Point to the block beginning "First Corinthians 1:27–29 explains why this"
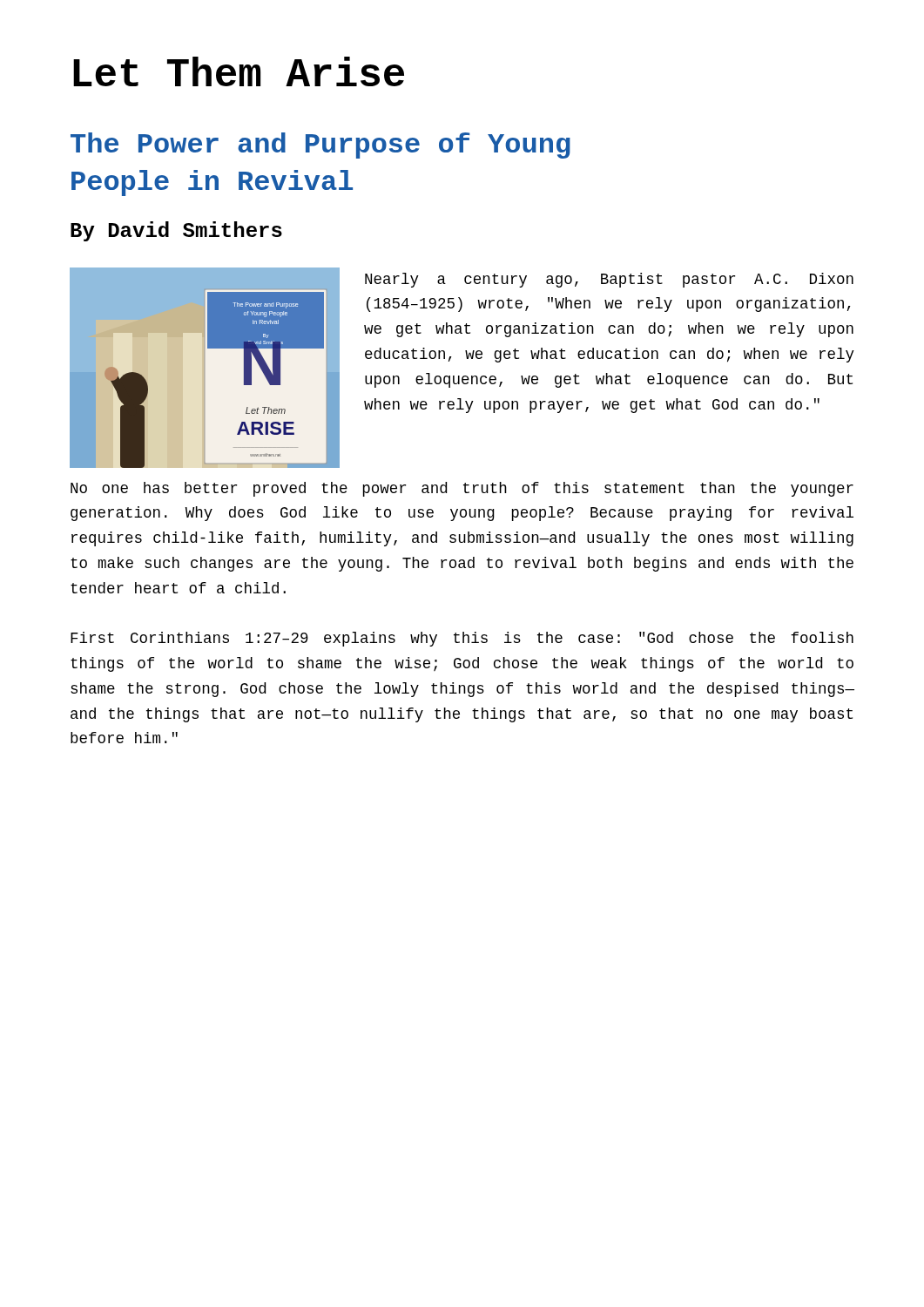Viewport: 924px width, 1307px height. click(x=462, y=689)
